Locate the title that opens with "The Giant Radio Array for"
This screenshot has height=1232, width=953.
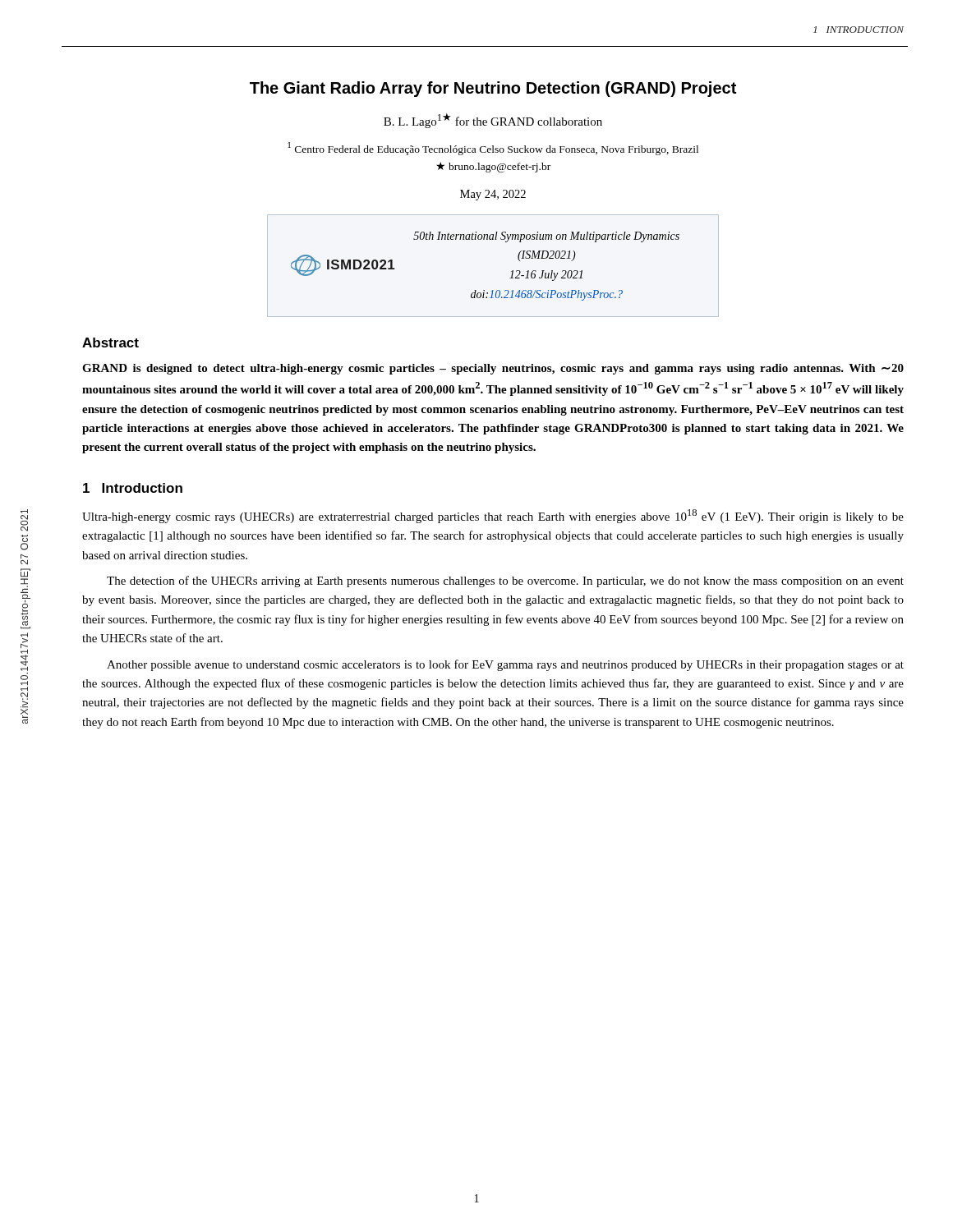493,88
